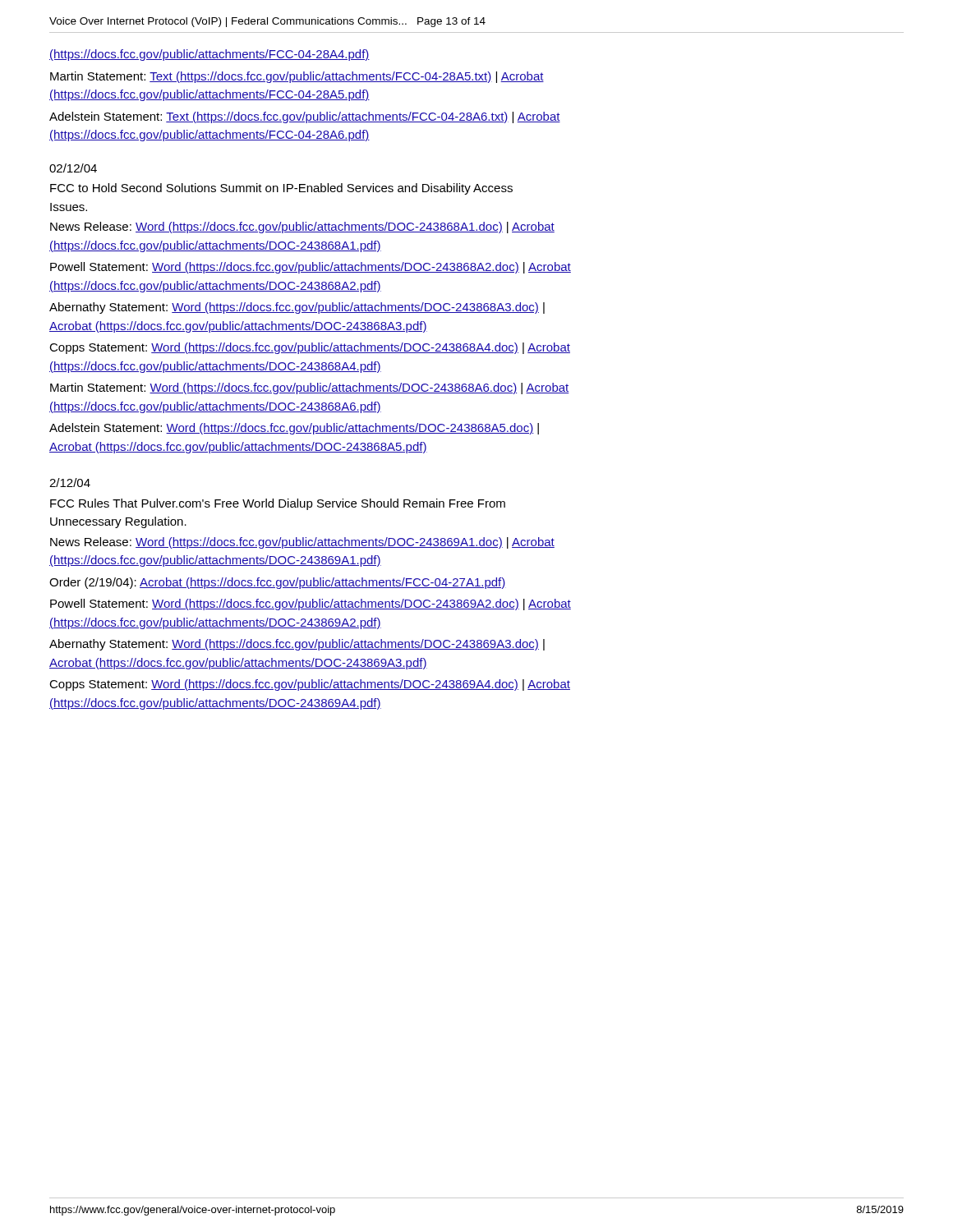Image resolution: width=953 pixels, height=1232 pixels.
Task: Find the text starting "Order (2/19/04): Acrobat (https://docs.fcc.gov/public/attachments/FCC-04-27A1.pdf)"
Action: (277, 582)
